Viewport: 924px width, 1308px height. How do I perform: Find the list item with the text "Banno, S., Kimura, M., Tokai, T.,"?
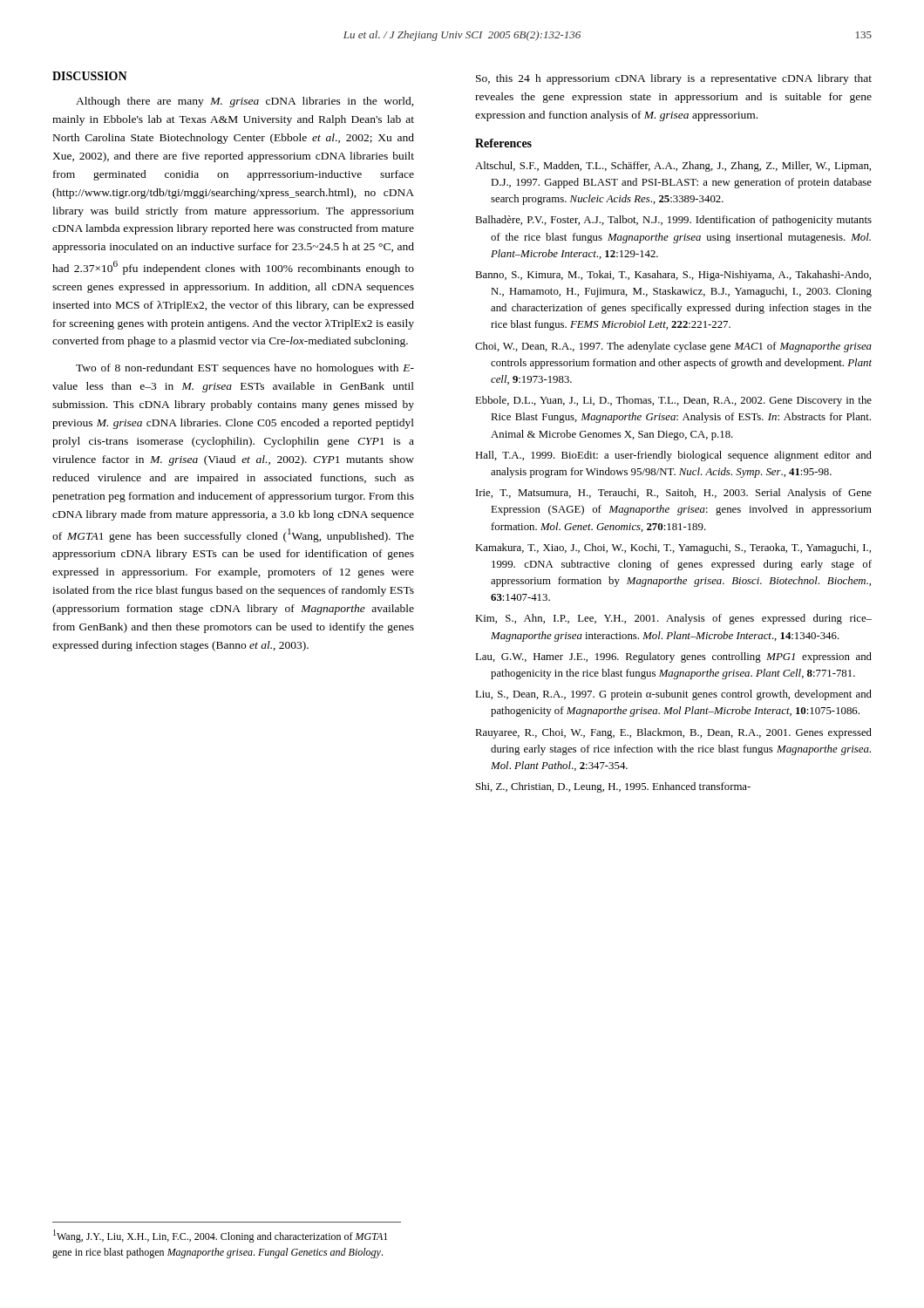coord(673,300)
